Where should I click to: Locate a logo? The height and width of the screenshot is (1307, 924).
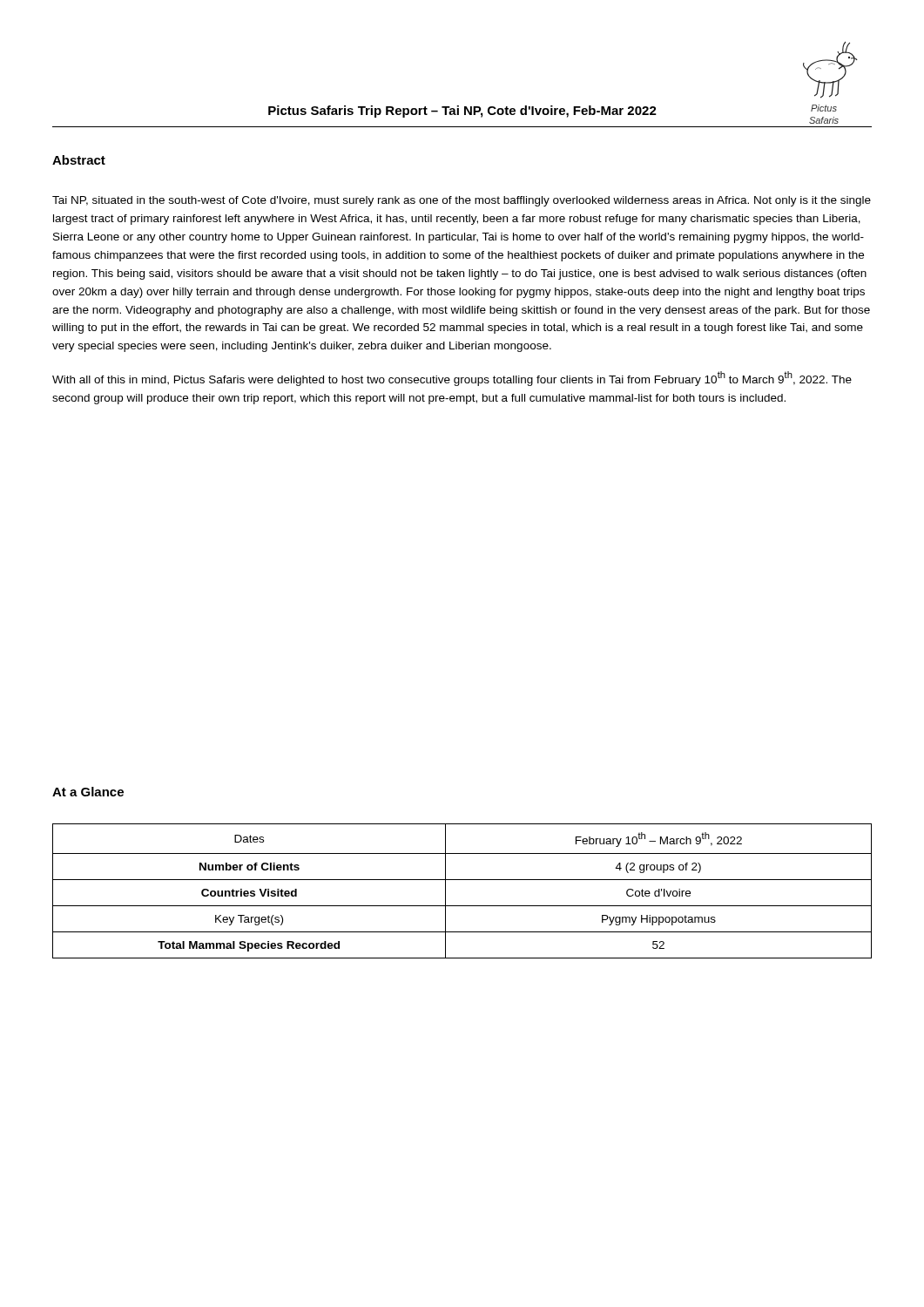(x=824, y=77)
